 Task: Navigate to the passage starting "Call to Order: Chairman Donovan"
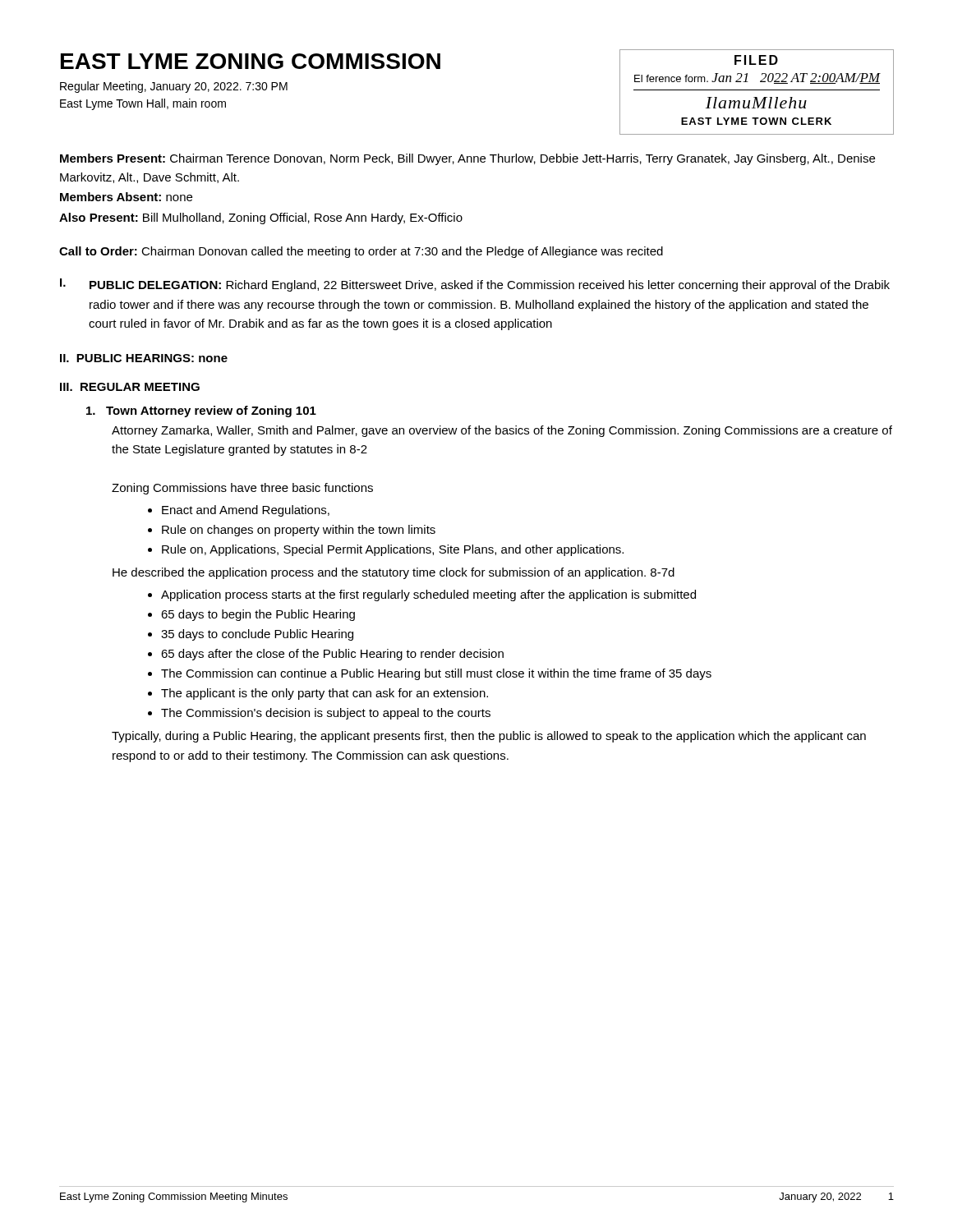[361, 251]
